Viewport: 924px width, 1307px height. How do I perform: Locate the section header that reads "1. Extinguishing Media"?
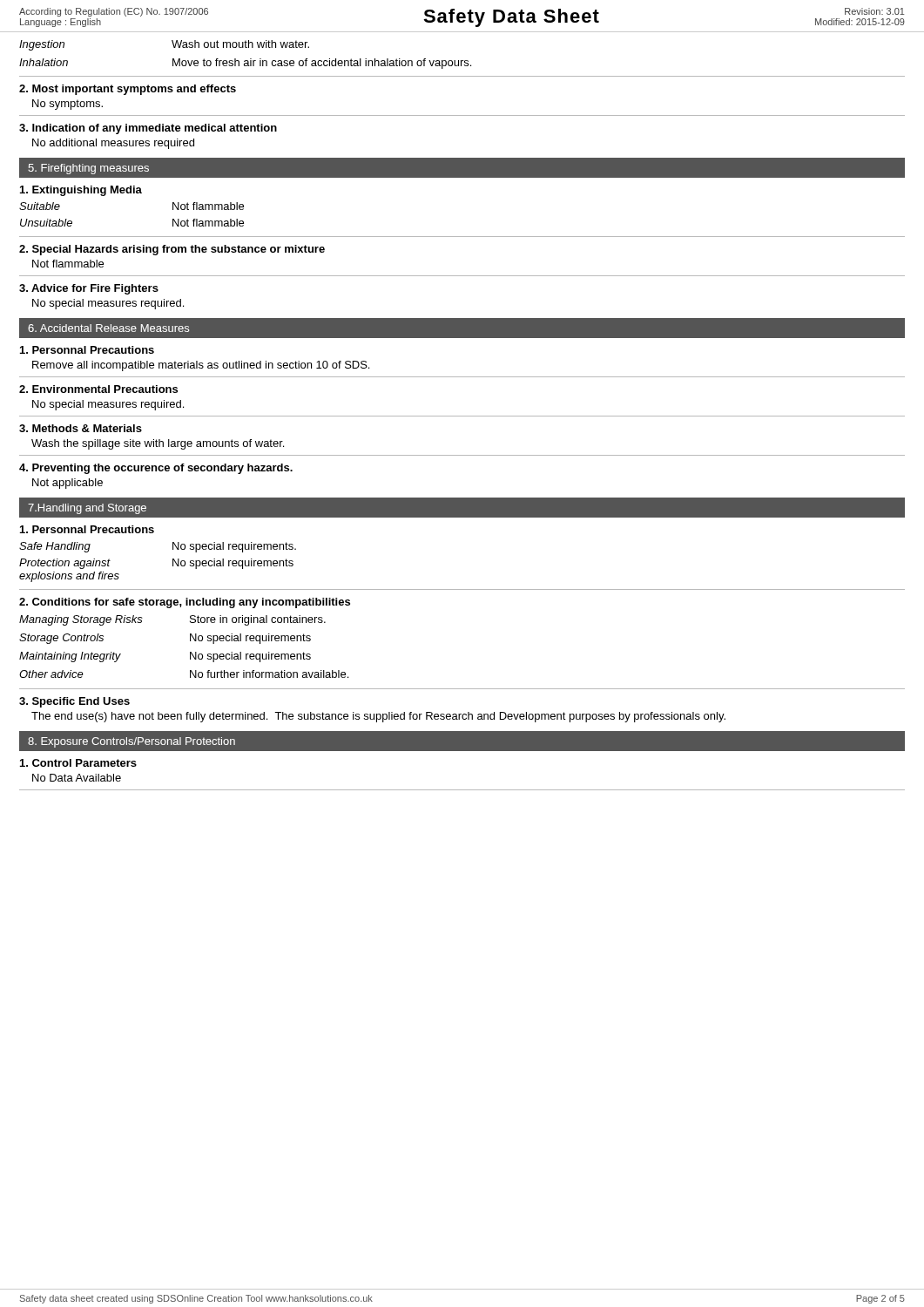[80, 190]
